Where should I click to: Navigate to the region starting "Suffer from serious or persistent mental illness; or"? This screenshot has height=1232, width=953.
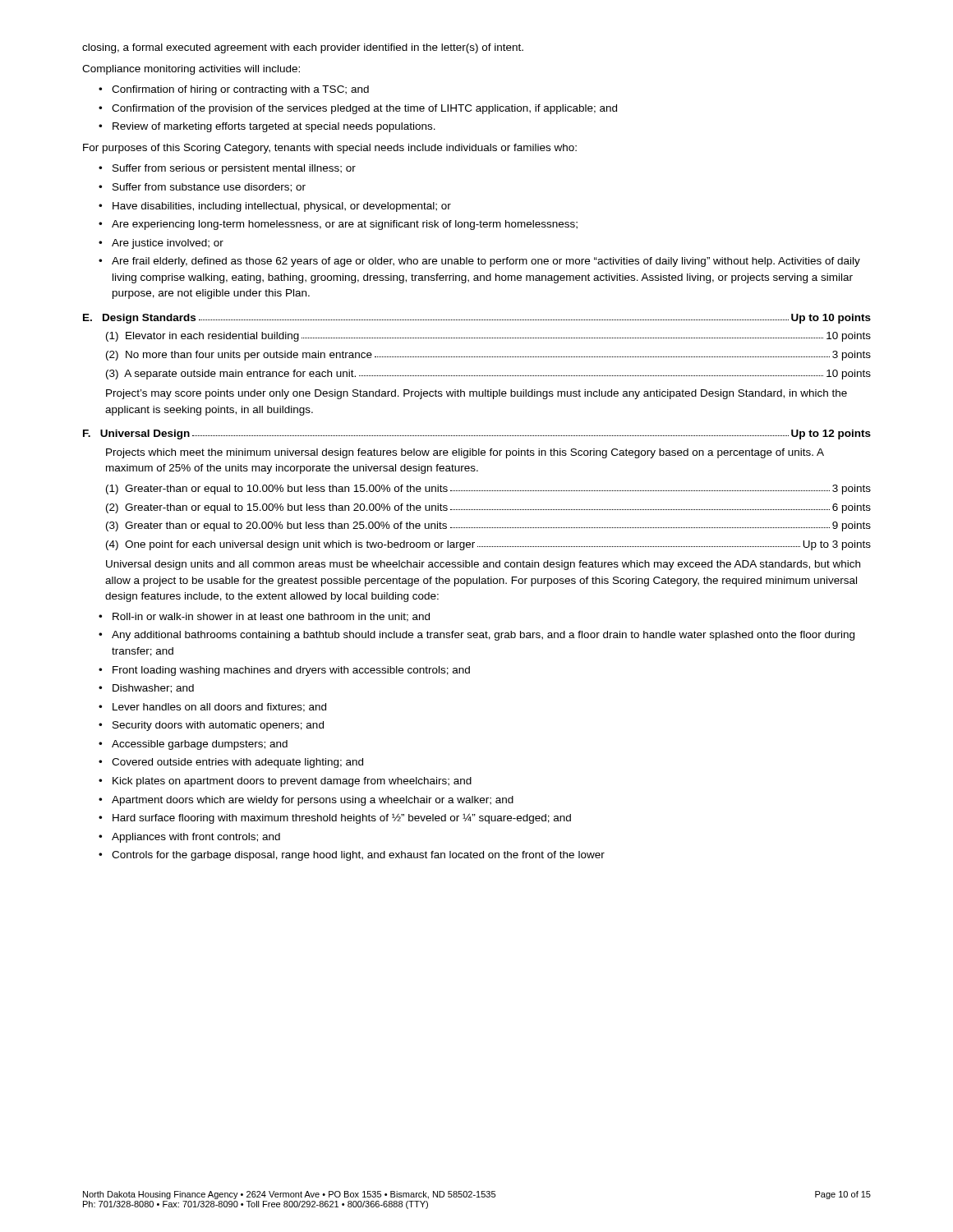234,168
